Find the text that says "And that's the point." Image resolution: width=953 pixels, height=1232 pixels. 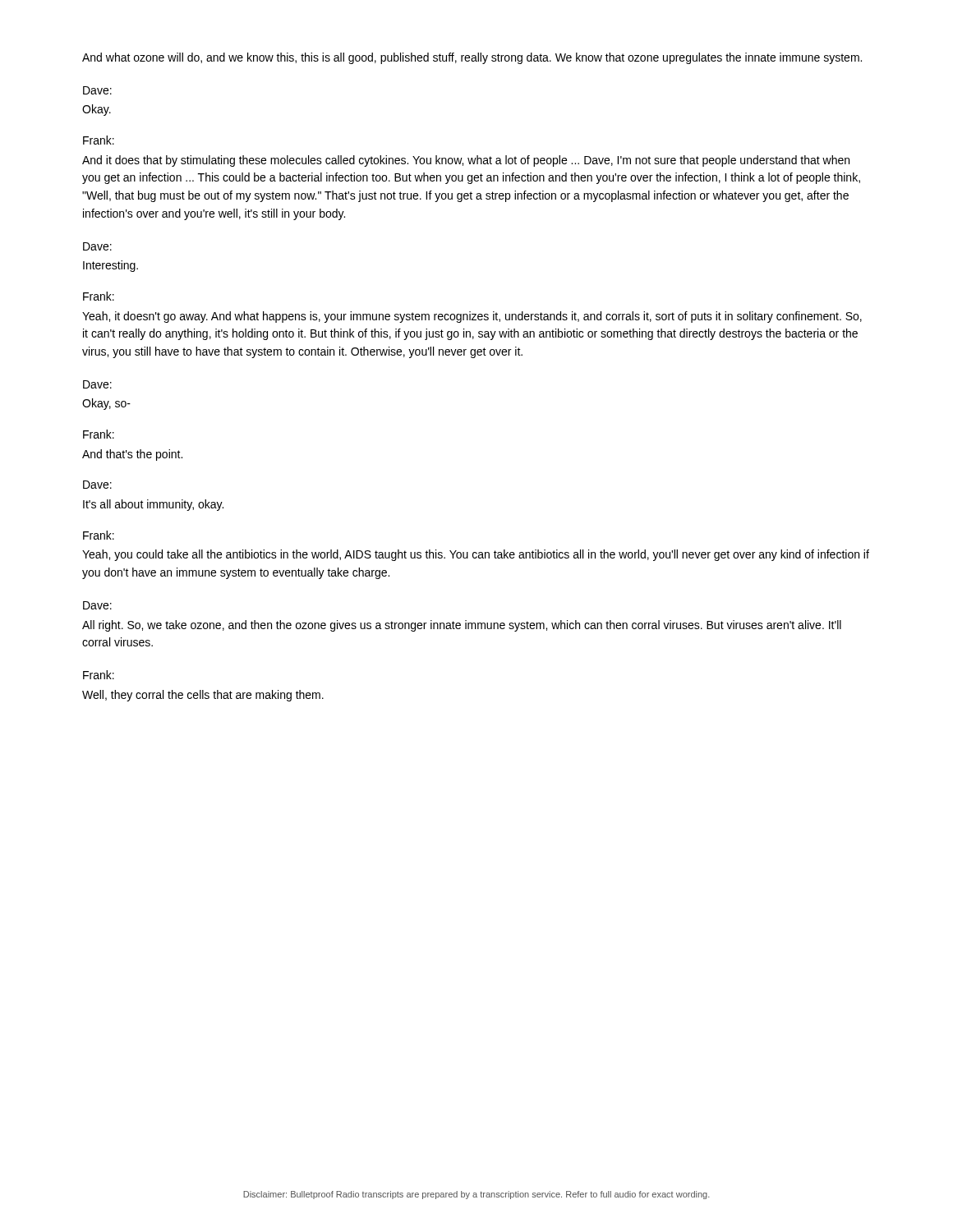tap(133, 454)
